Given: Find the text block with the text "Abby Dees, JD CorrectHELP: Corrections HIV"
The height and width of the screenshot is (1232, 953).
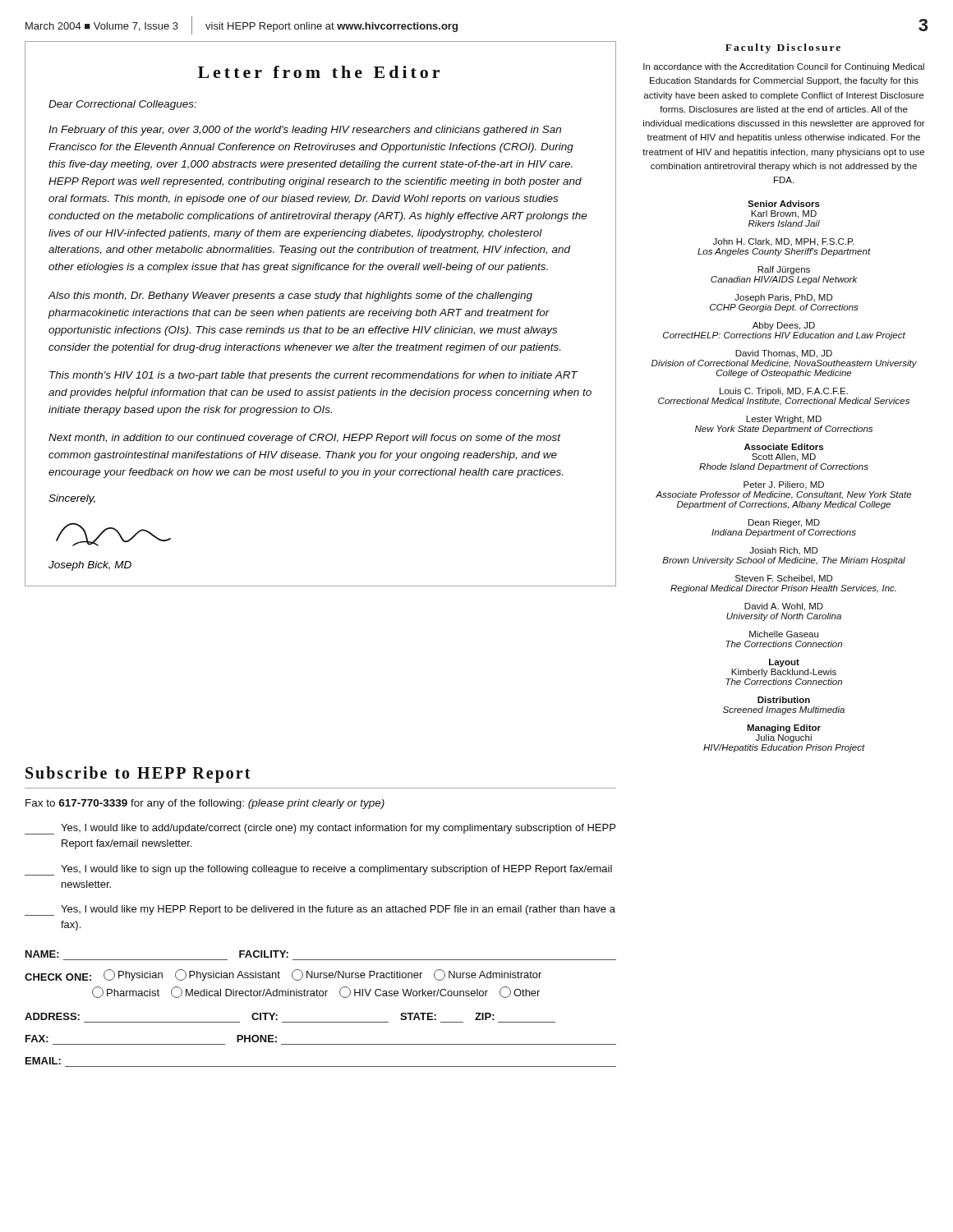Looking at the screenshot, I should tap(784, 330).
